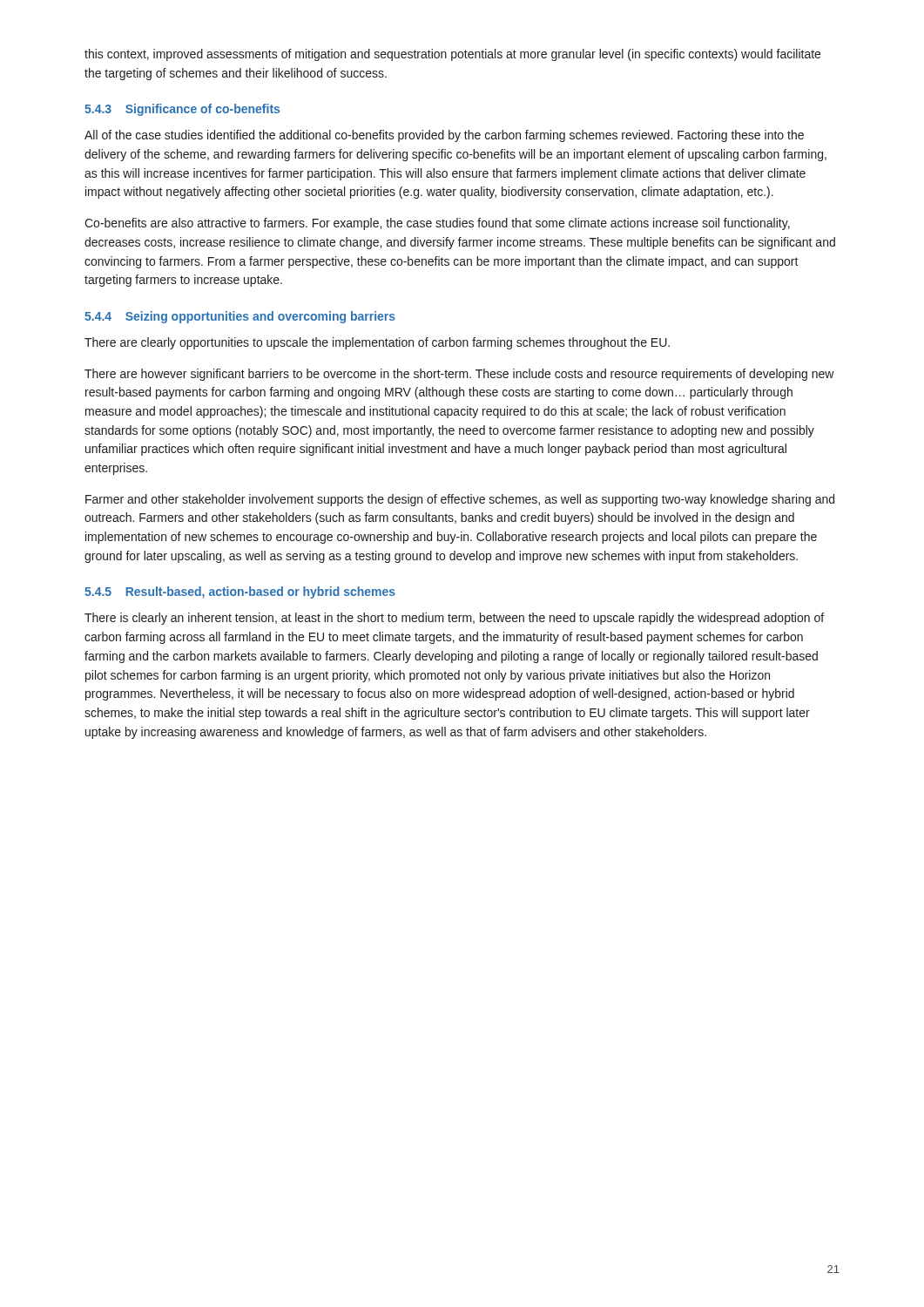Click on the region starting "Farmer and other stakeholder"
The height and width of the screenshot is (1307, 924).
tap(460, 527)
